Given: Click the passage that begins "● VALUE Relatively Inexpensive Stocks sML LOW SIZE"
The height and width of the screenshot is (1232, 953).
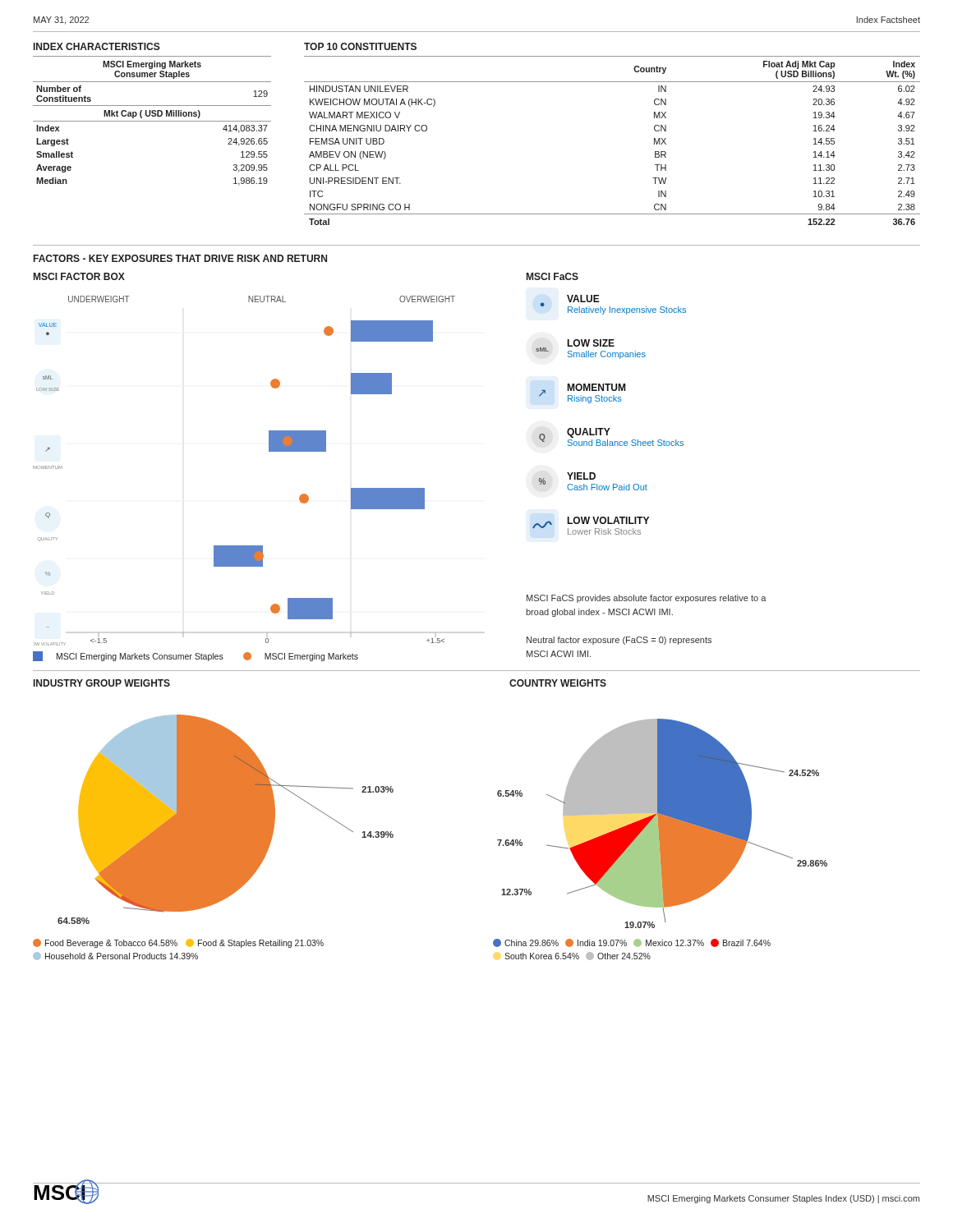Looking at the screenshot, I should (613, 305).
